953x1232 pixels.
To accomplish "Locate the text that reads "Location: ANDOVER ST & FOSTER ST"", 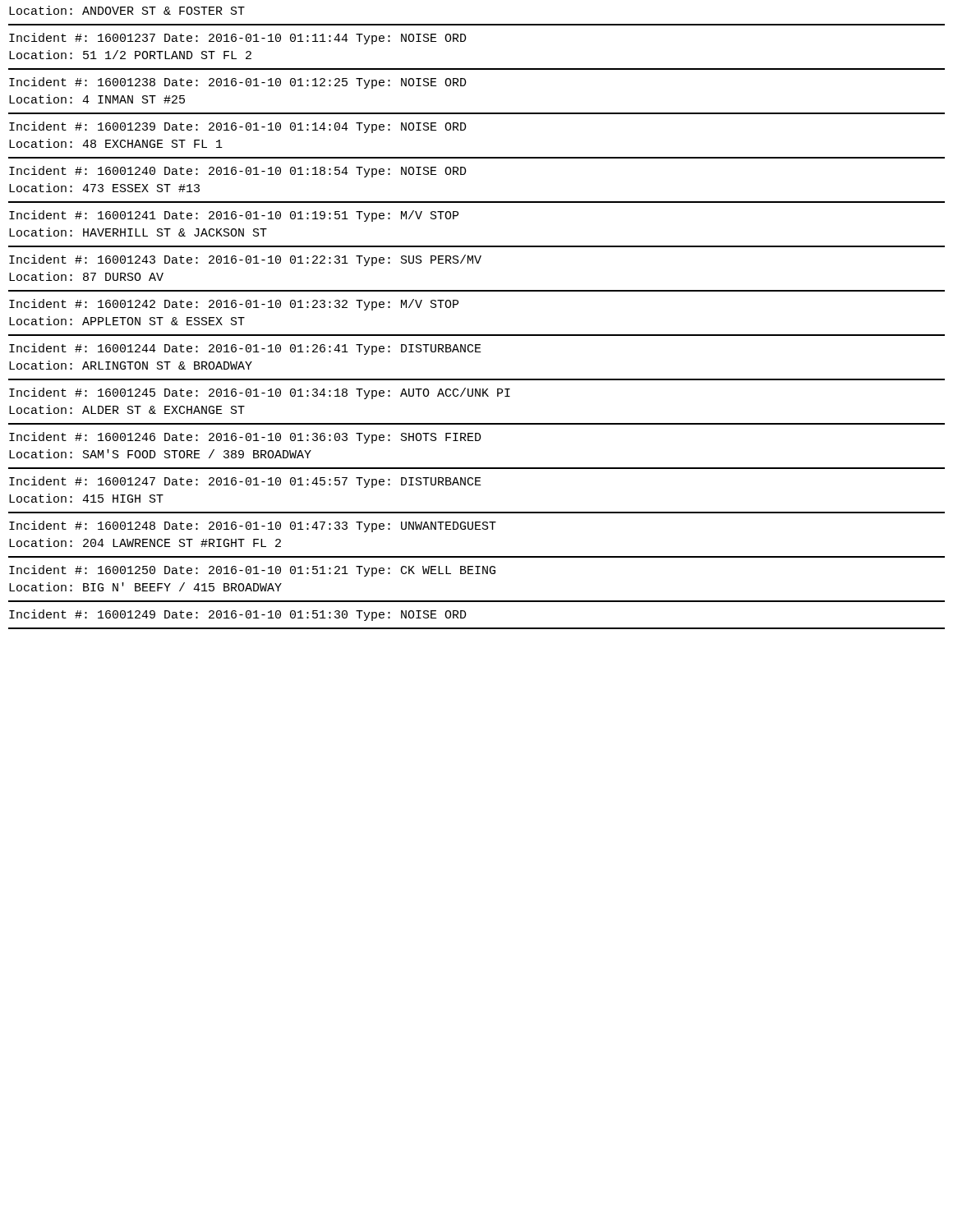I will [476, 12].
